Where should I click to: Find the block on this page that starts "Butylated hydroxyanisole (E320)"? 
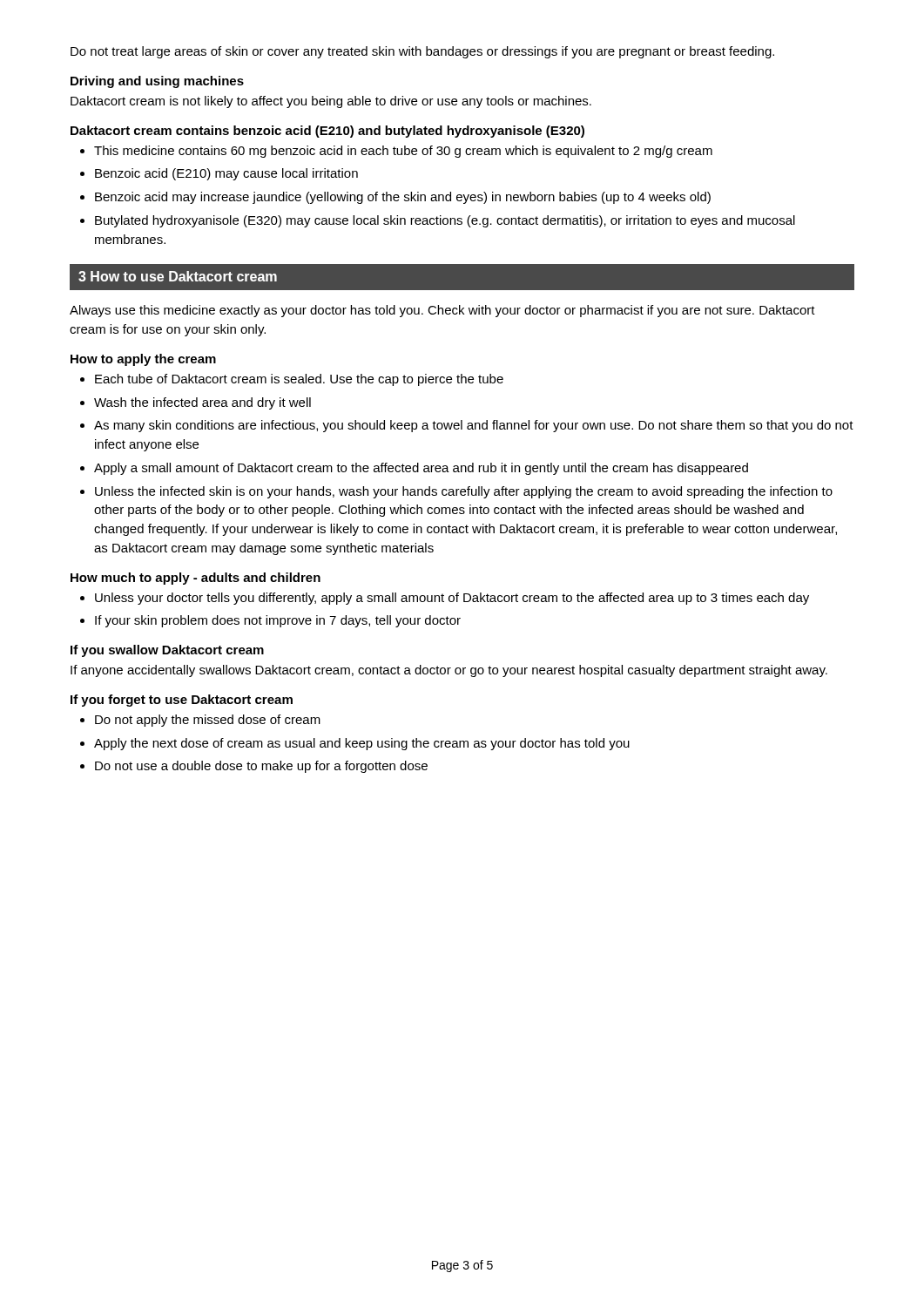445,229
